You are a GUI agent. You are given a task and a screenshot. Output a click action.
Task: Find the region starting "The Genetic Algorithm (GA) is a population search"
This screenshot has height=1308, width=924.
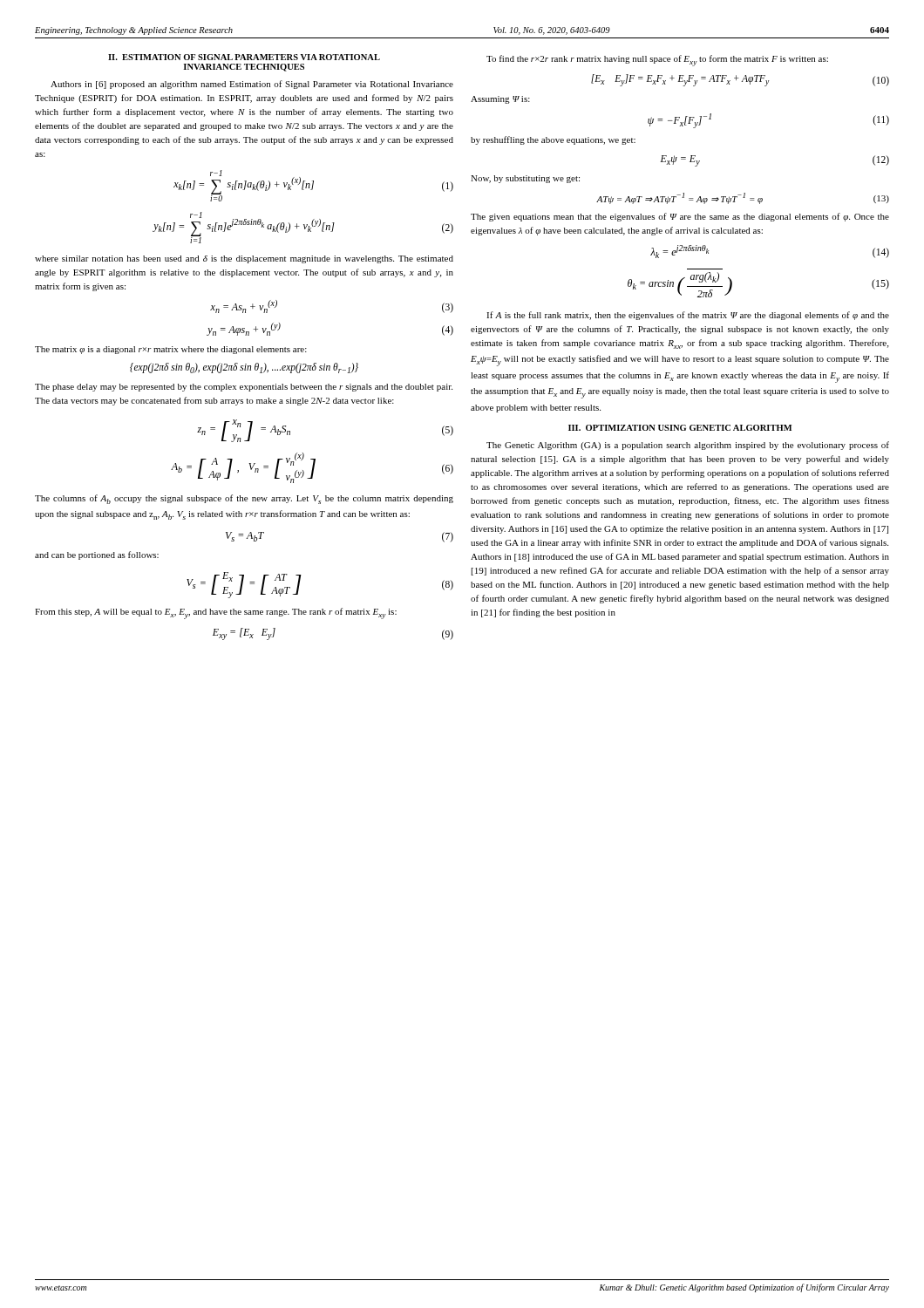680,529
